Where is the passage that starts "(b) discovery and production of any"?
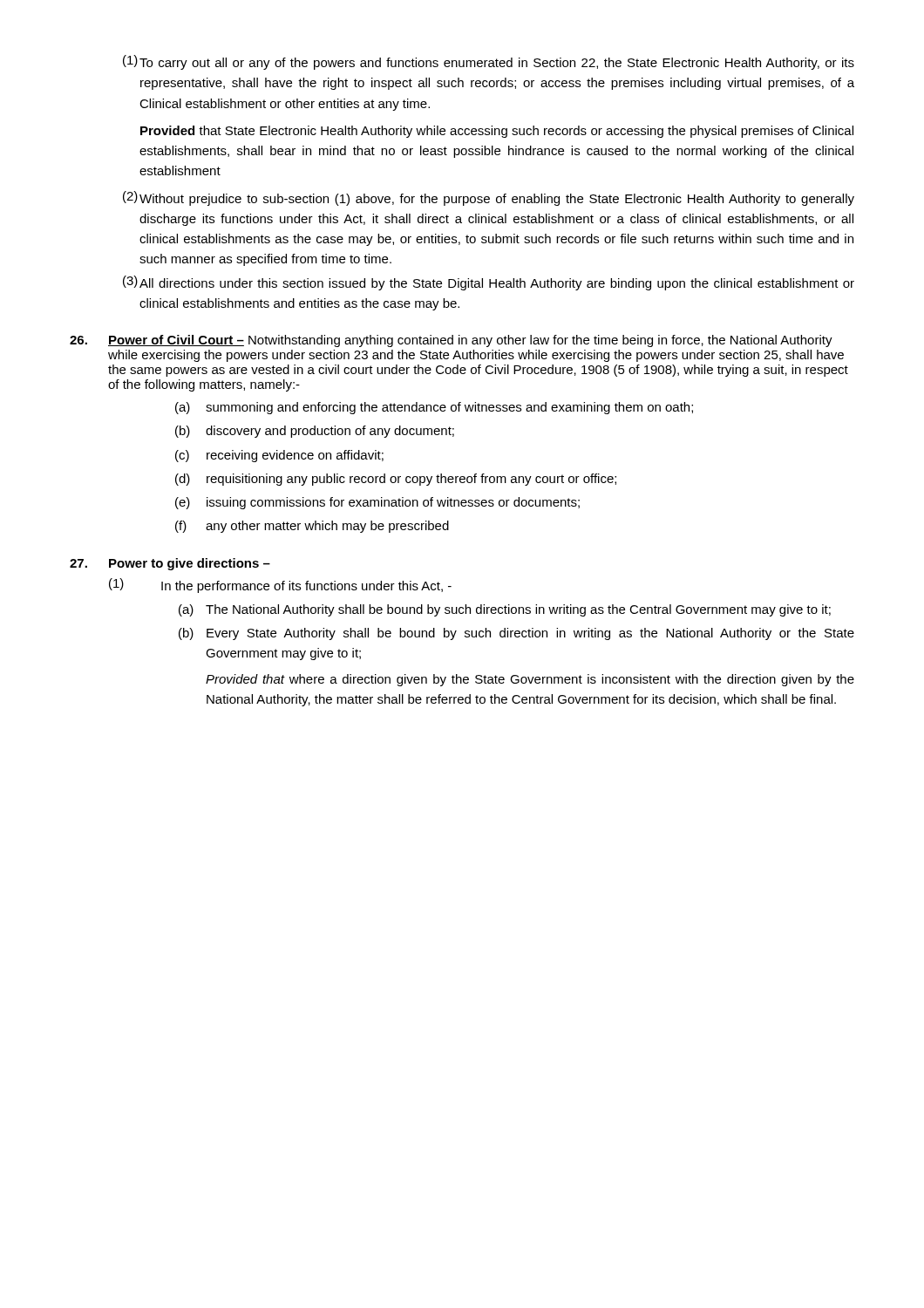Screen dimensions: 1308x924 point(315,432)
